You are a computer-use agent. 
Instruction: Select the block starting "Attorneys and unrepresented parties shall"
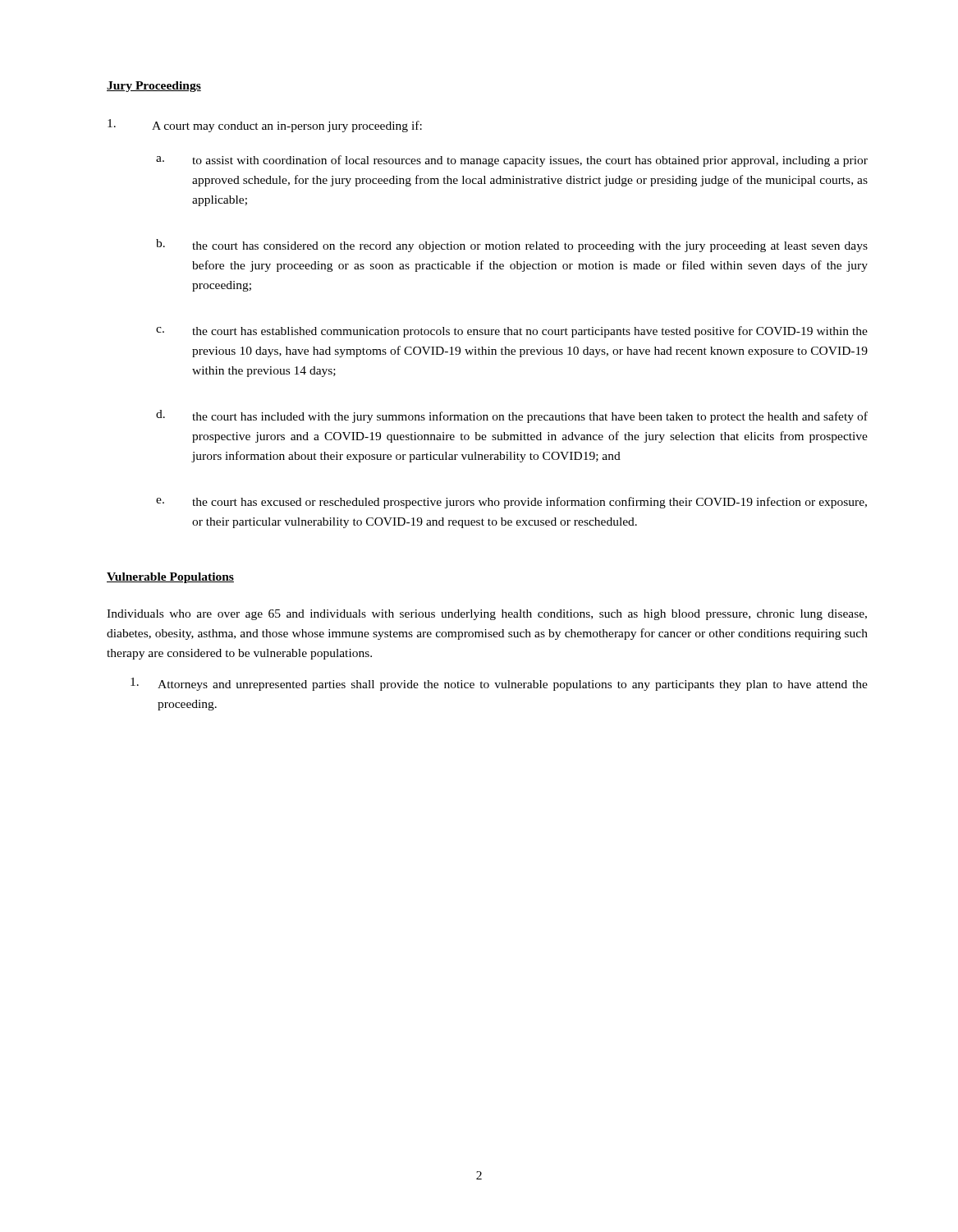coord(499,694)
